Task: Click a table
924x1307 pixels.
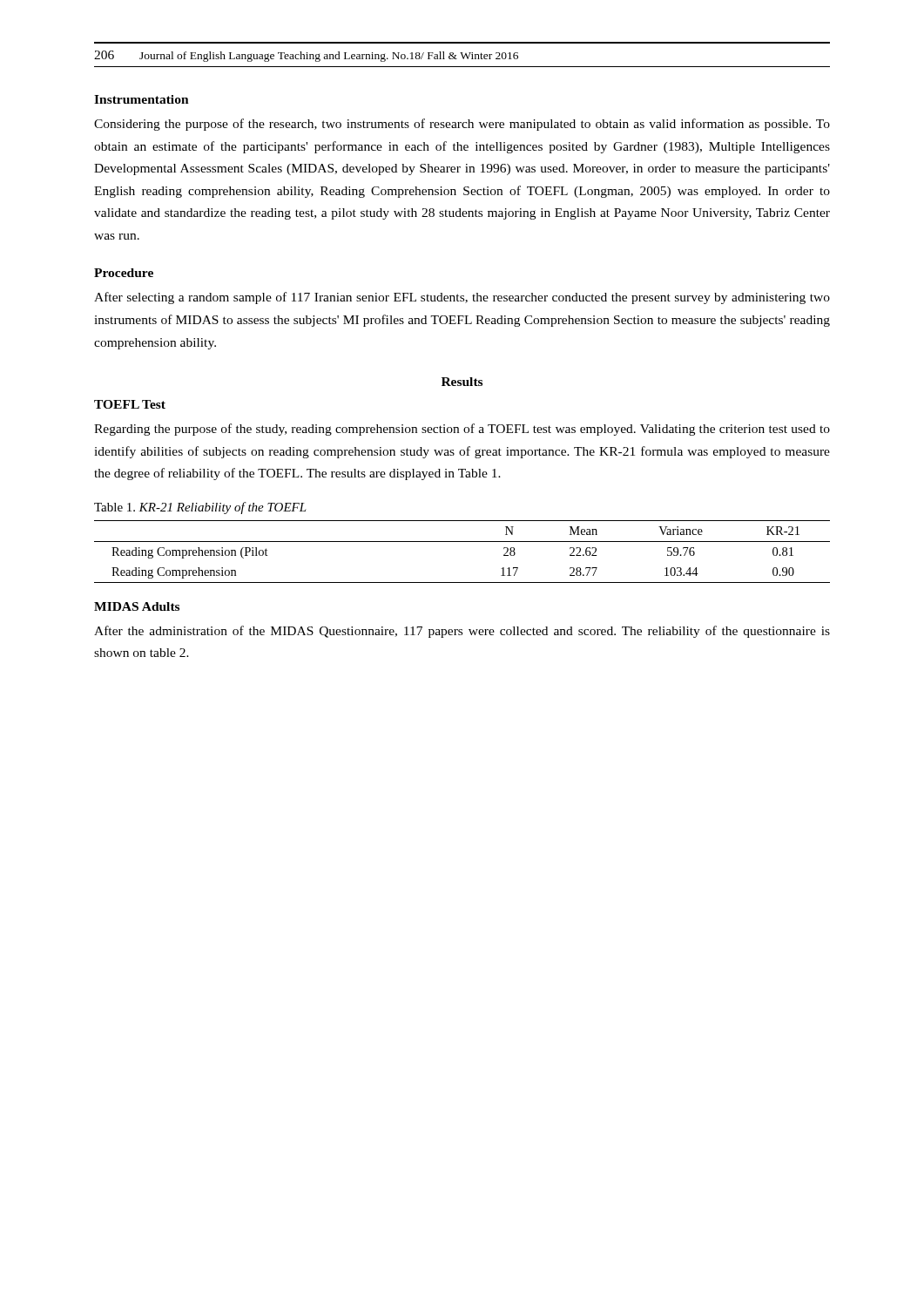Action: point(462,551)
